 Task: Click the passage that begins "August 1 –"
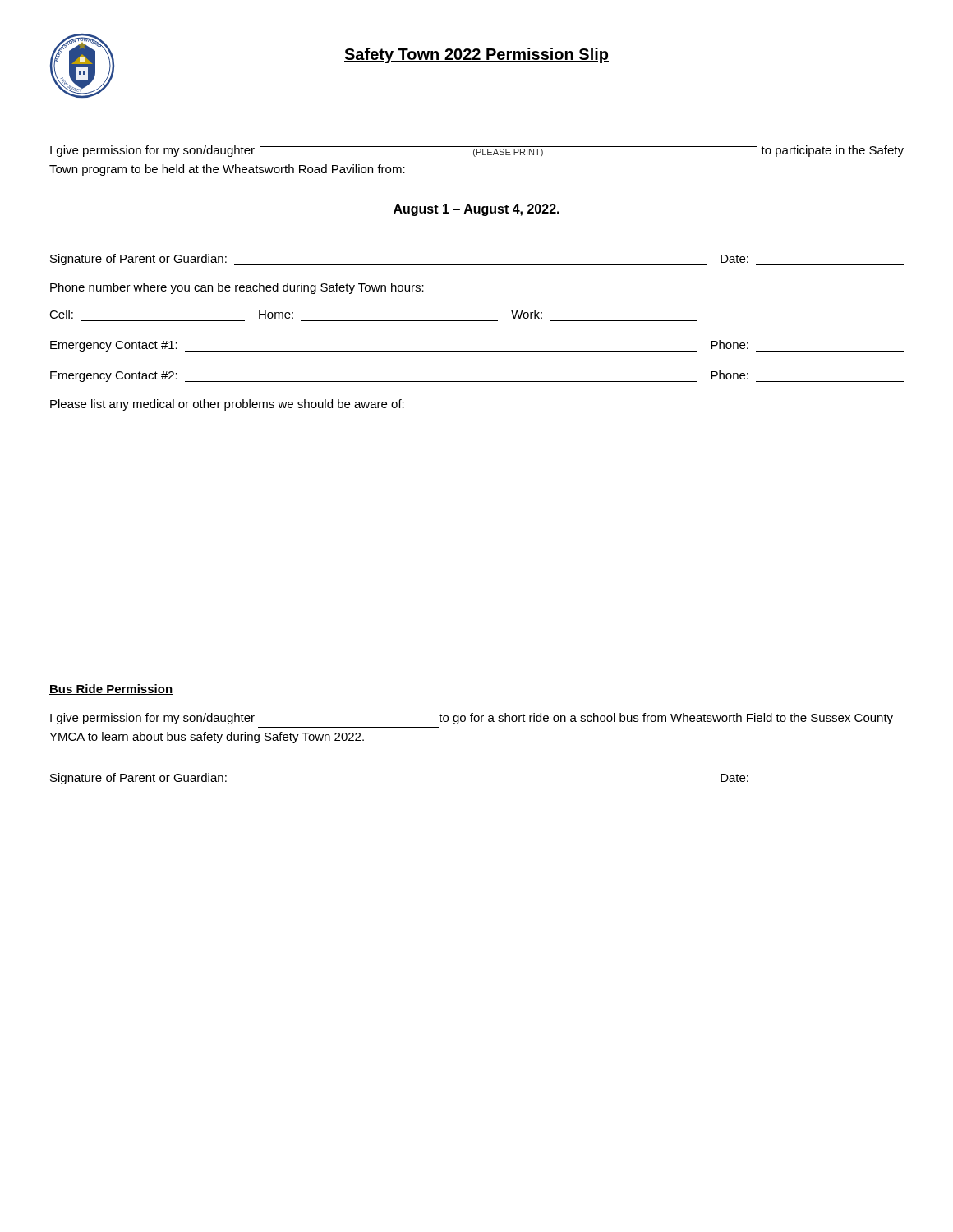click(476, 209)
